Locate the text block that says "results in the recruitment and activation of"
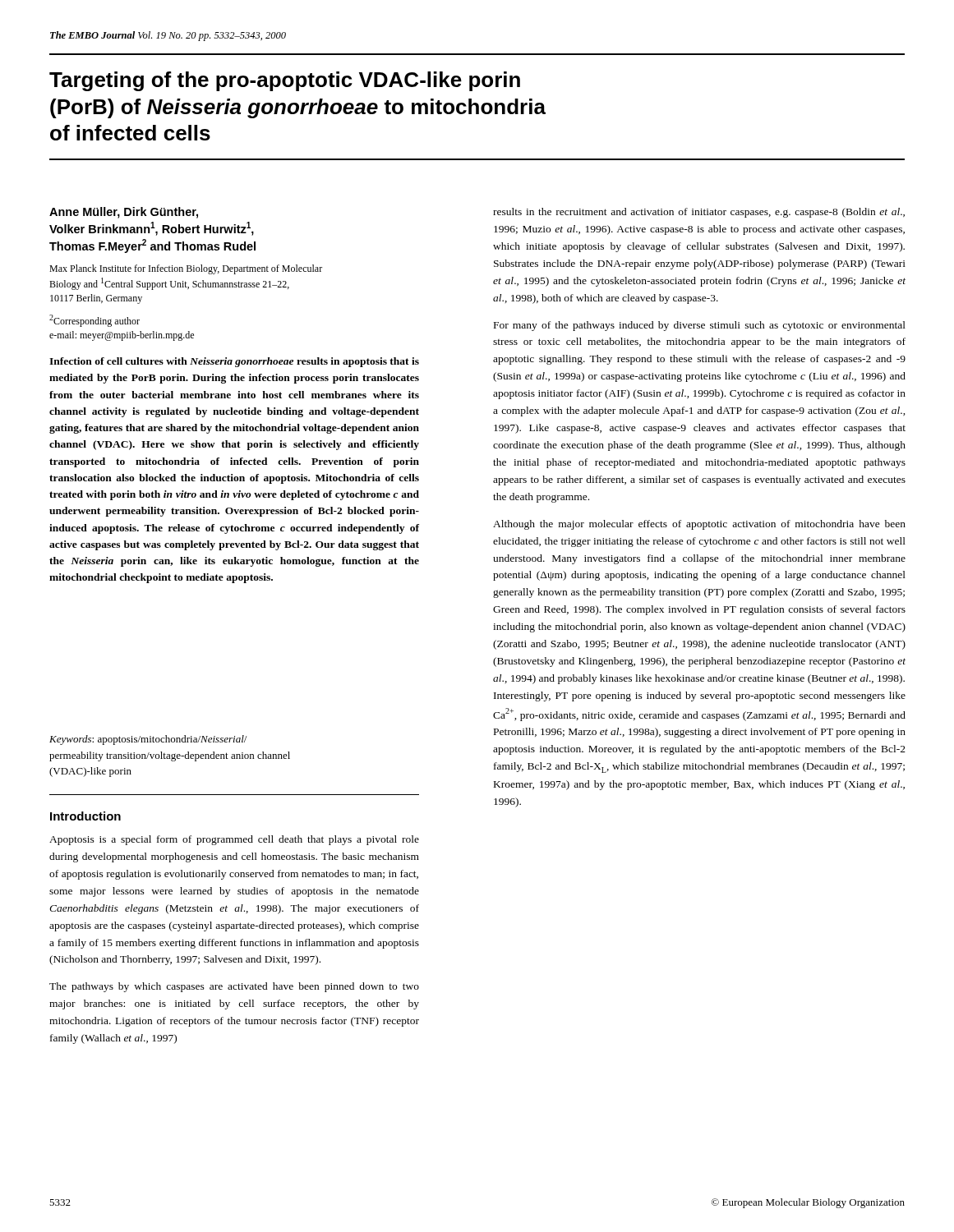Screen dimensions: 1232x954 tap(699, 213)
